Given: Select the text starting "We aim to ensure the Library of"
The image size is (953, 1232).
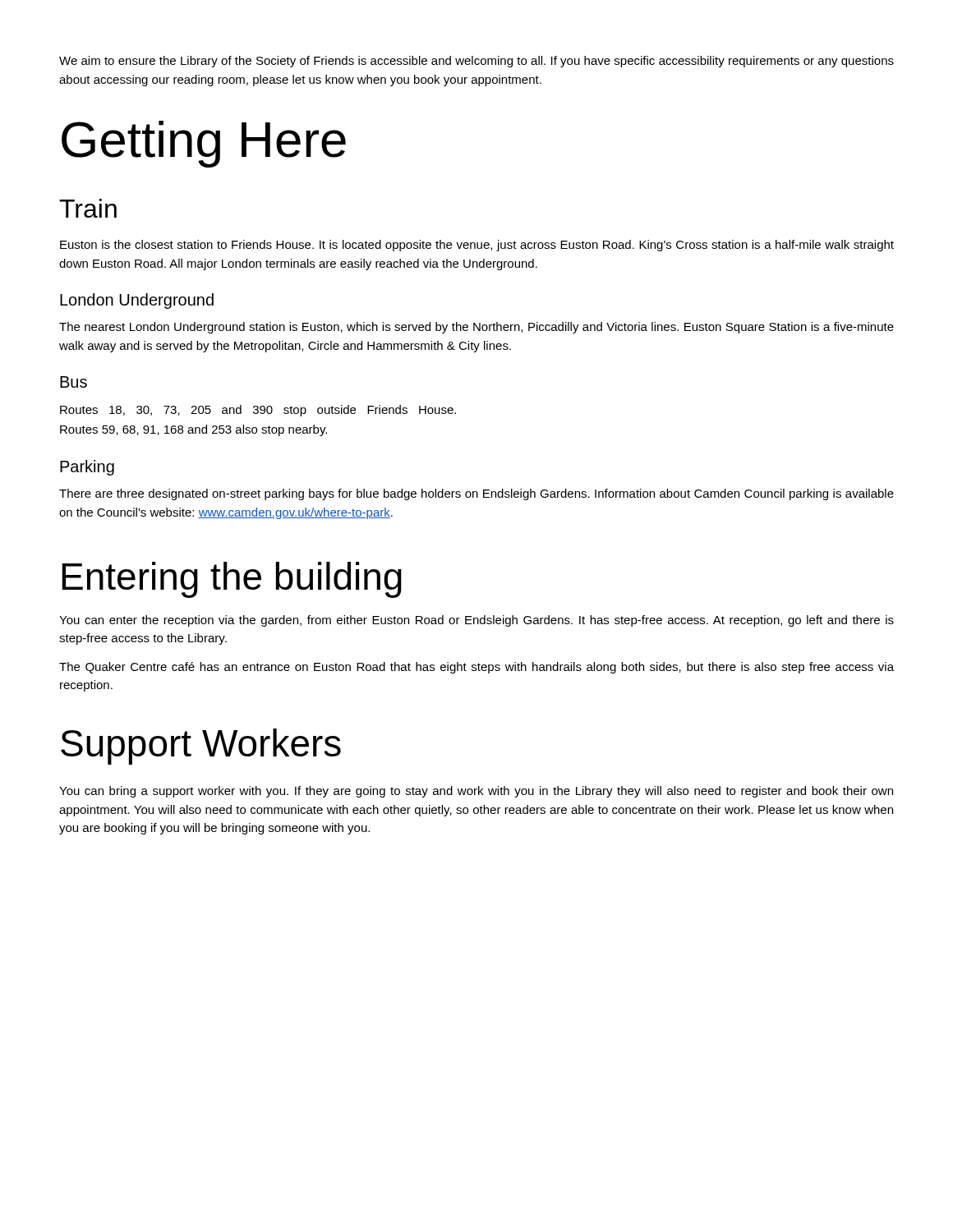Looking at the screenshot, I should [476, 70].
